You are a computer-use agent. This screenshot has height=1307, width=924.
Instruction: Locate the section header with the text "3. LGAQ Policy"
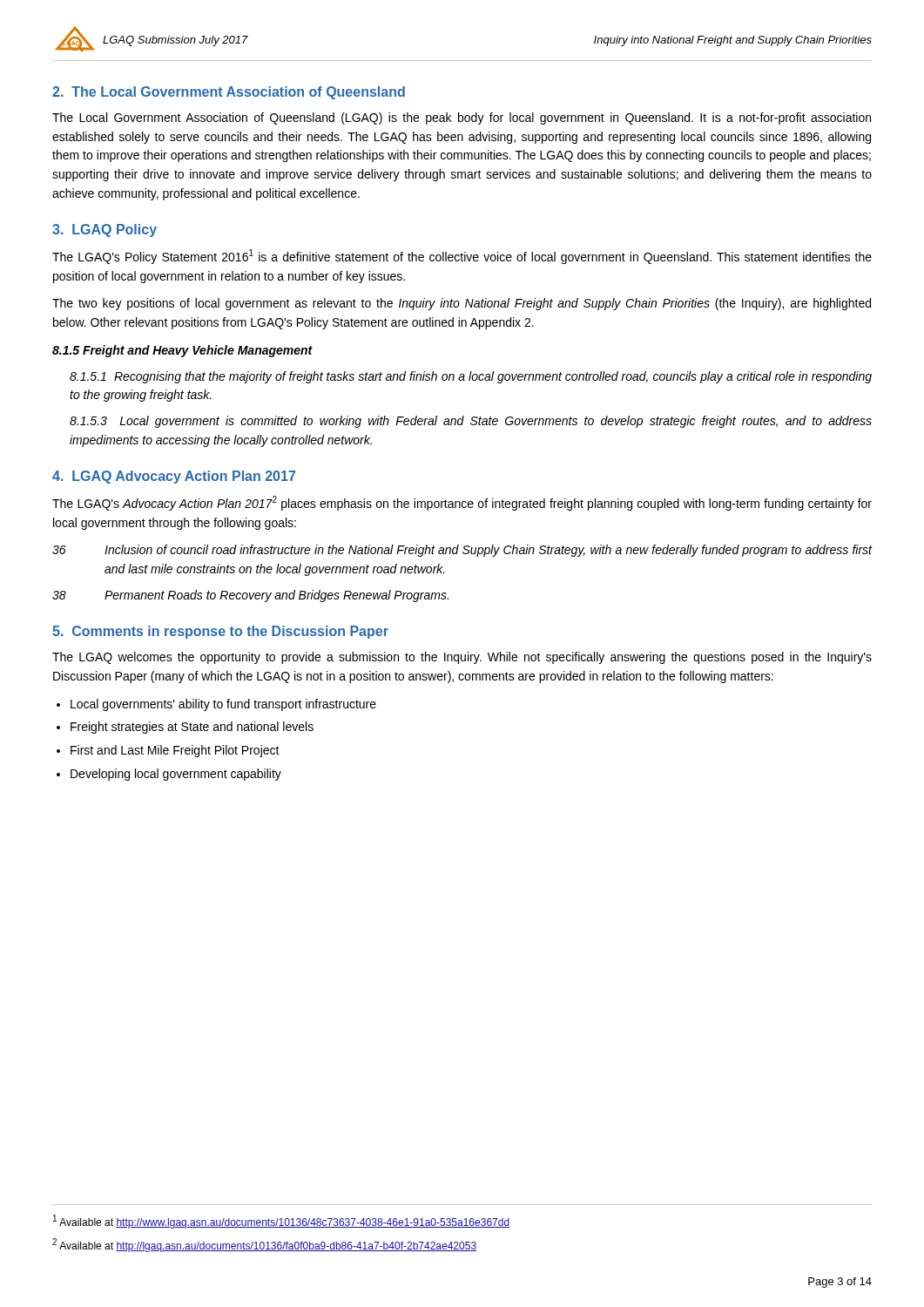coord(105,230)
